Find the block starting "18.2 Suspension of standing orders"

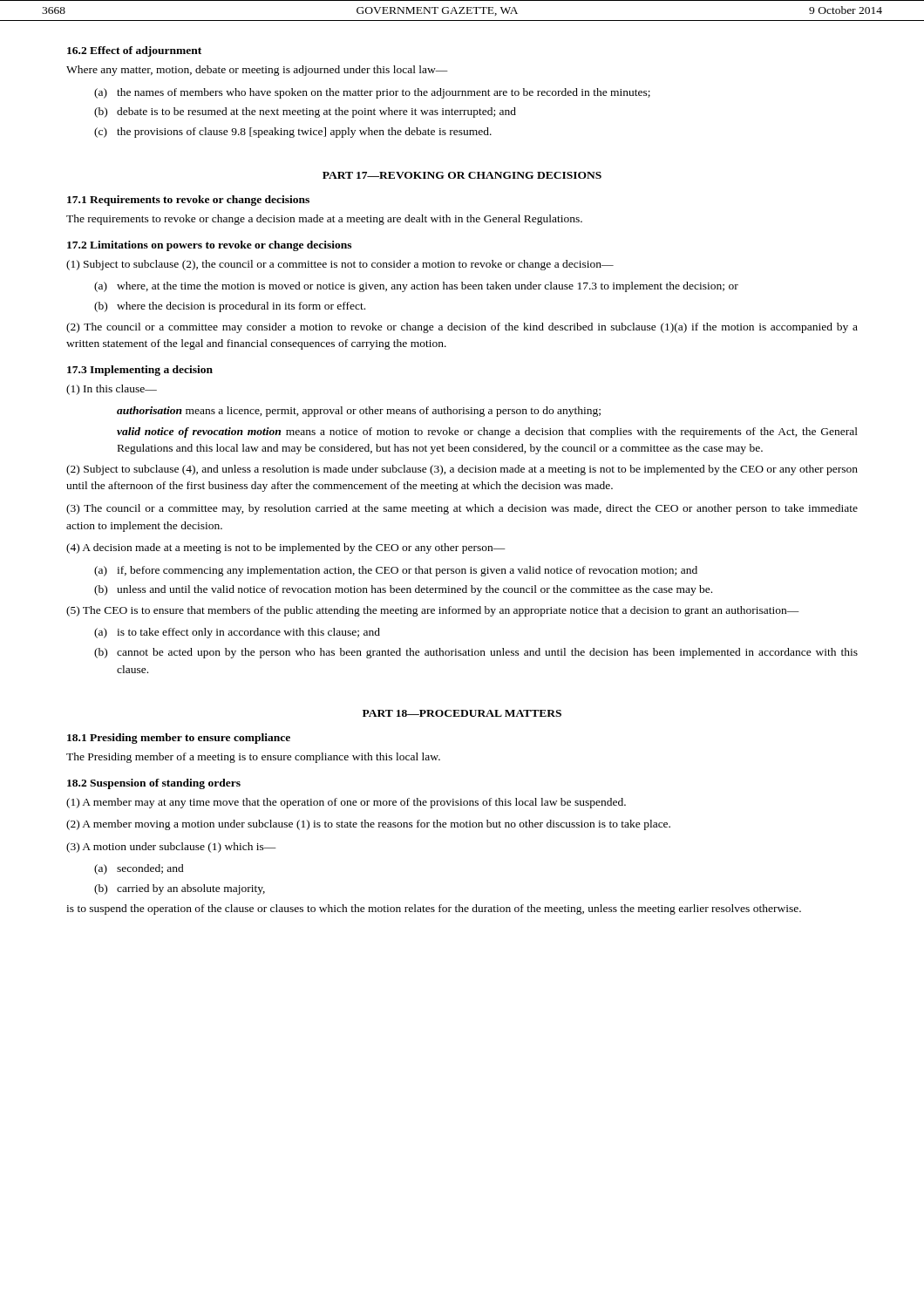pyautogui.click(x=153, y=782)
